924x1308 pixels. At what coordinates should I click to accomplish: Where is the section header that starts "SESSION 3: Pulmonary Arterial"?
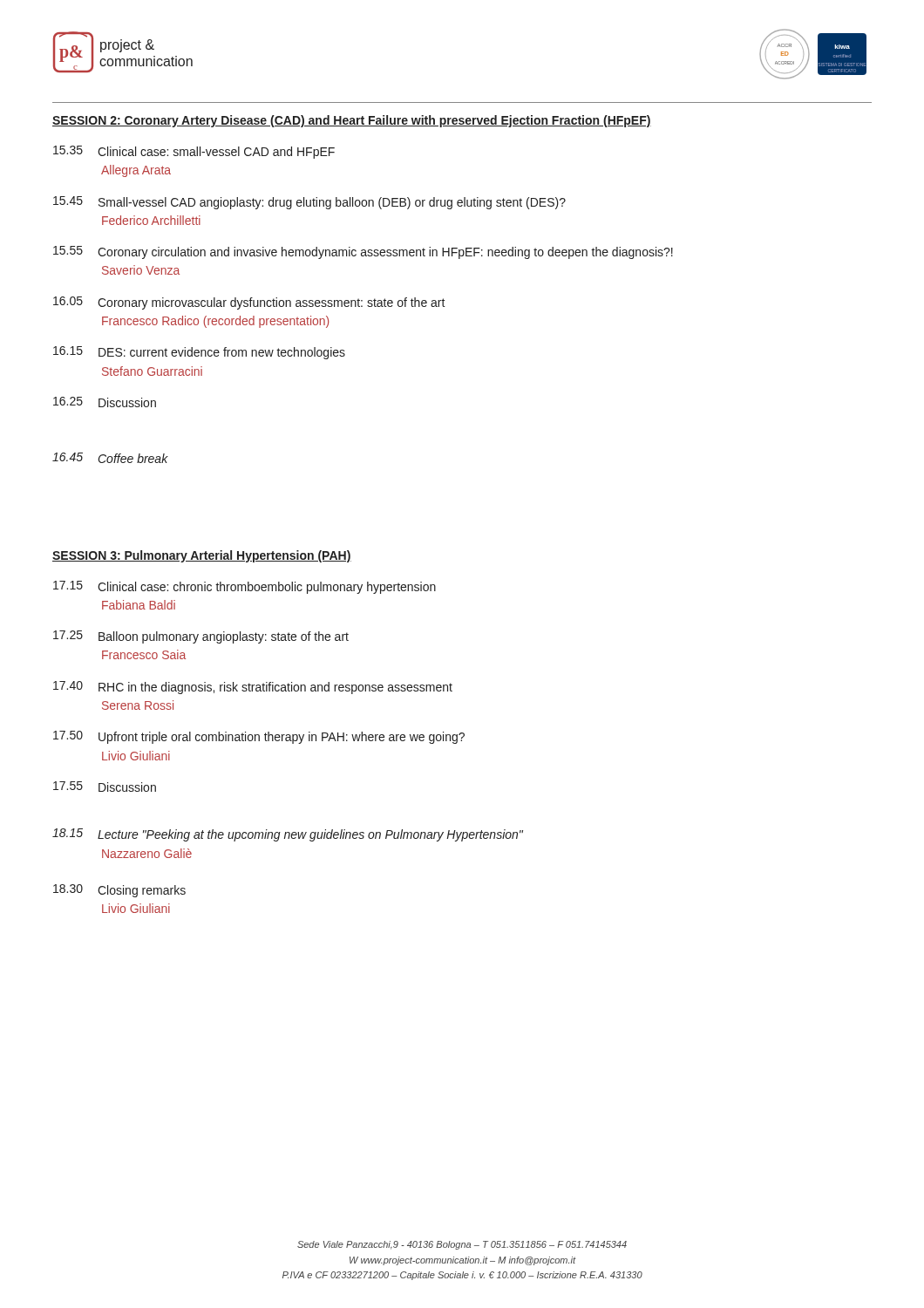[x=201, y=555]
